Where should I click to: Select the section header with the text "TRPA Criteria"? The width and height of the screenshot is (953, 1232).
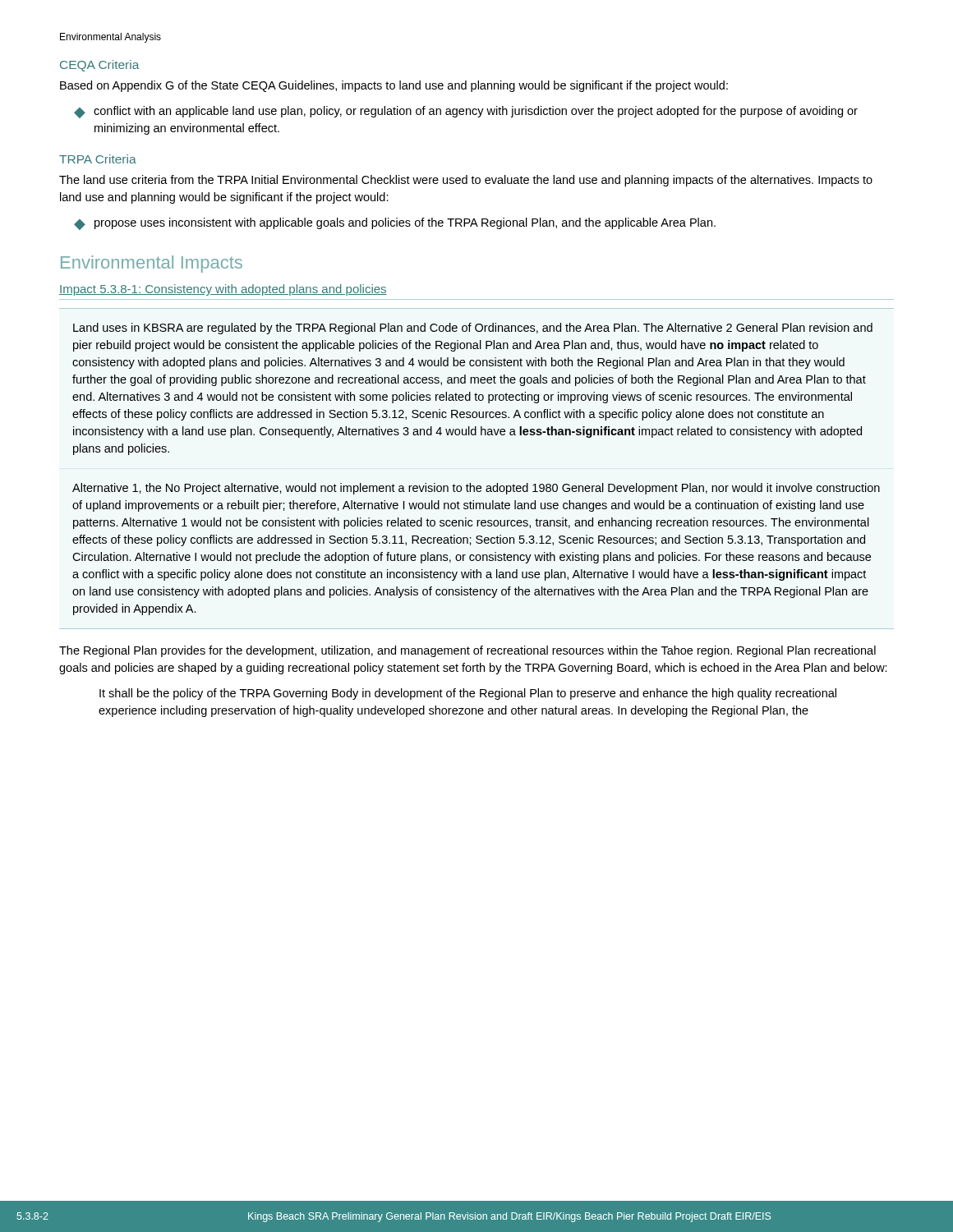coord(98,159)
